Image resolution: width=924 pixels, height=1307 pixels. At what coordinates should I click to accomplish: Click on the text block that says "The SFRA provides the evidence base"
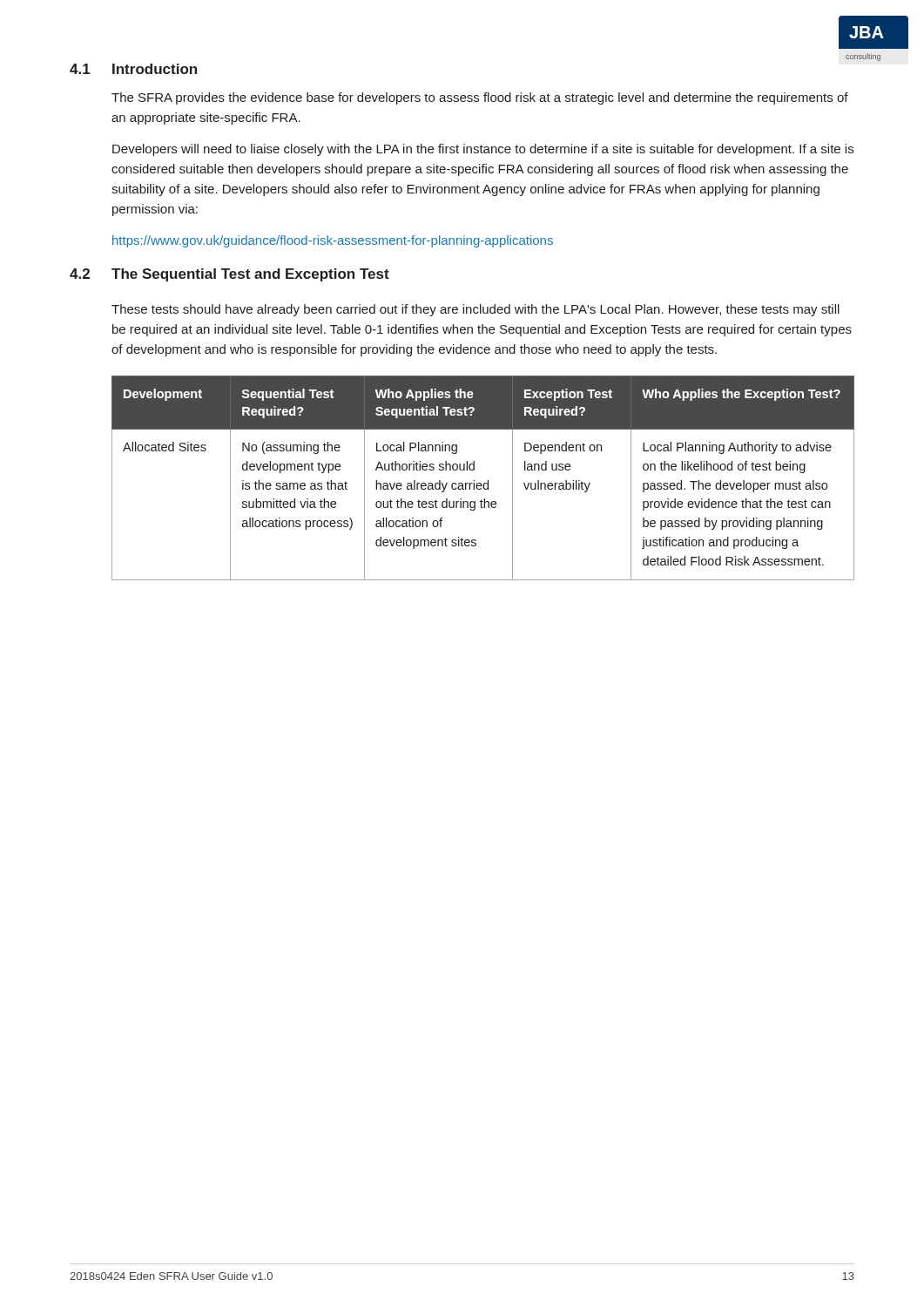pos(480,107)
